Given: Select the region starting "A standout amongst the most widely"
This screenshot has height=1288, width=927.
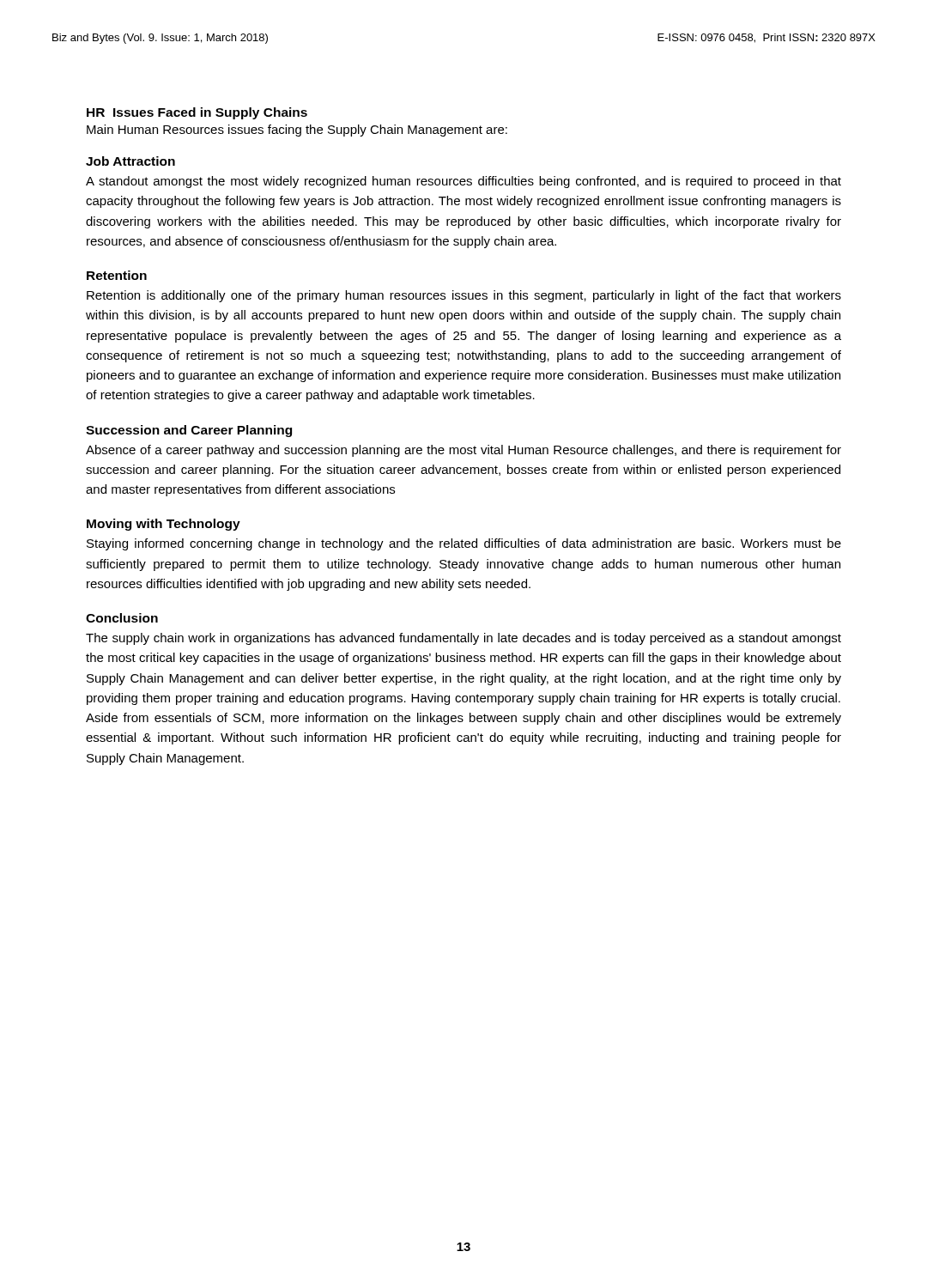Looking at the screenshot, I should [464, 211].
